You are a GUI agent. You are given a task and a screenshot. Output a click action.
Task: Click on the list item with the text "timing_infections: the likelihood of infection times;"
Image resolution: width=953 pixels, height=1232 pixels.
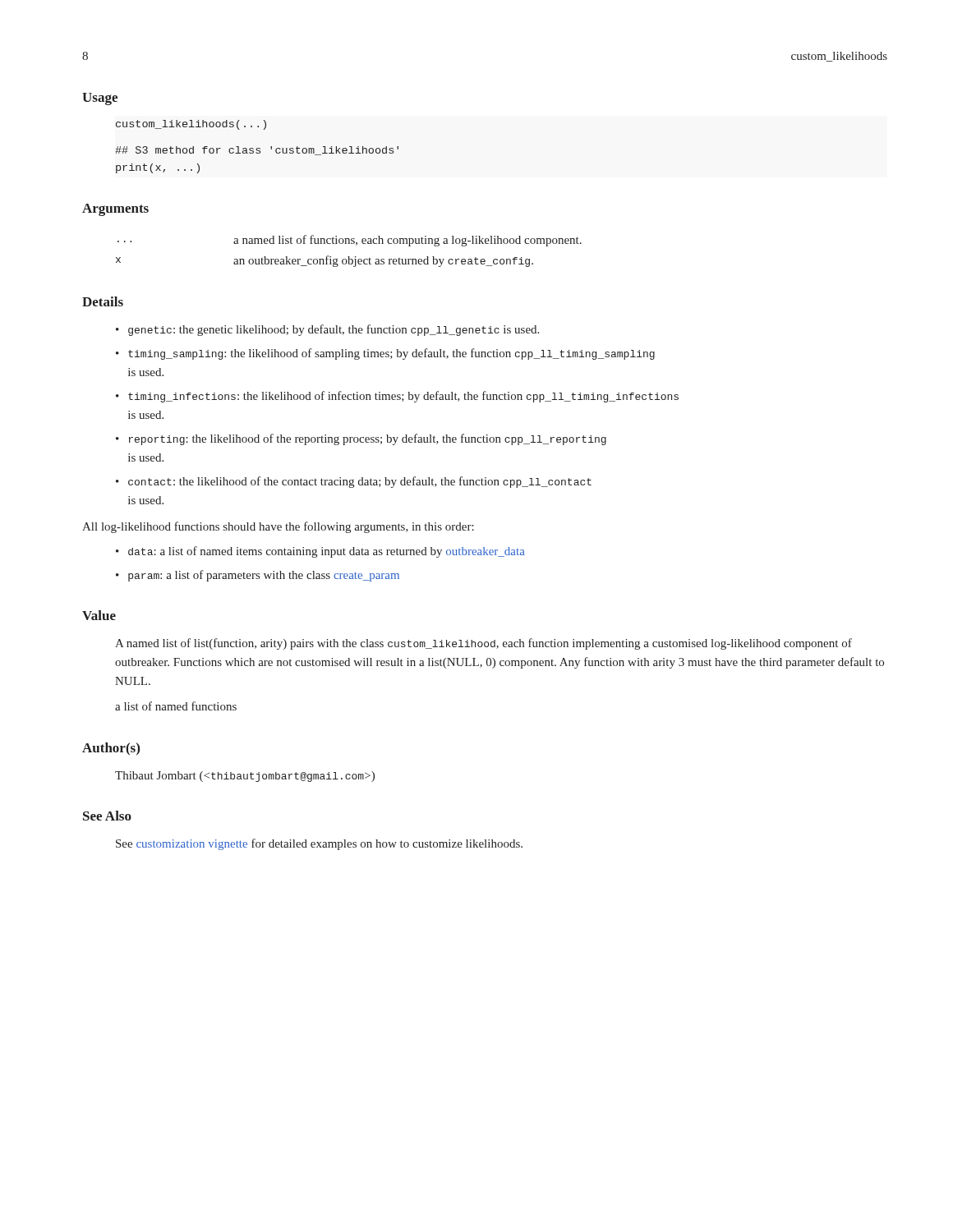[x=485, y=406]
